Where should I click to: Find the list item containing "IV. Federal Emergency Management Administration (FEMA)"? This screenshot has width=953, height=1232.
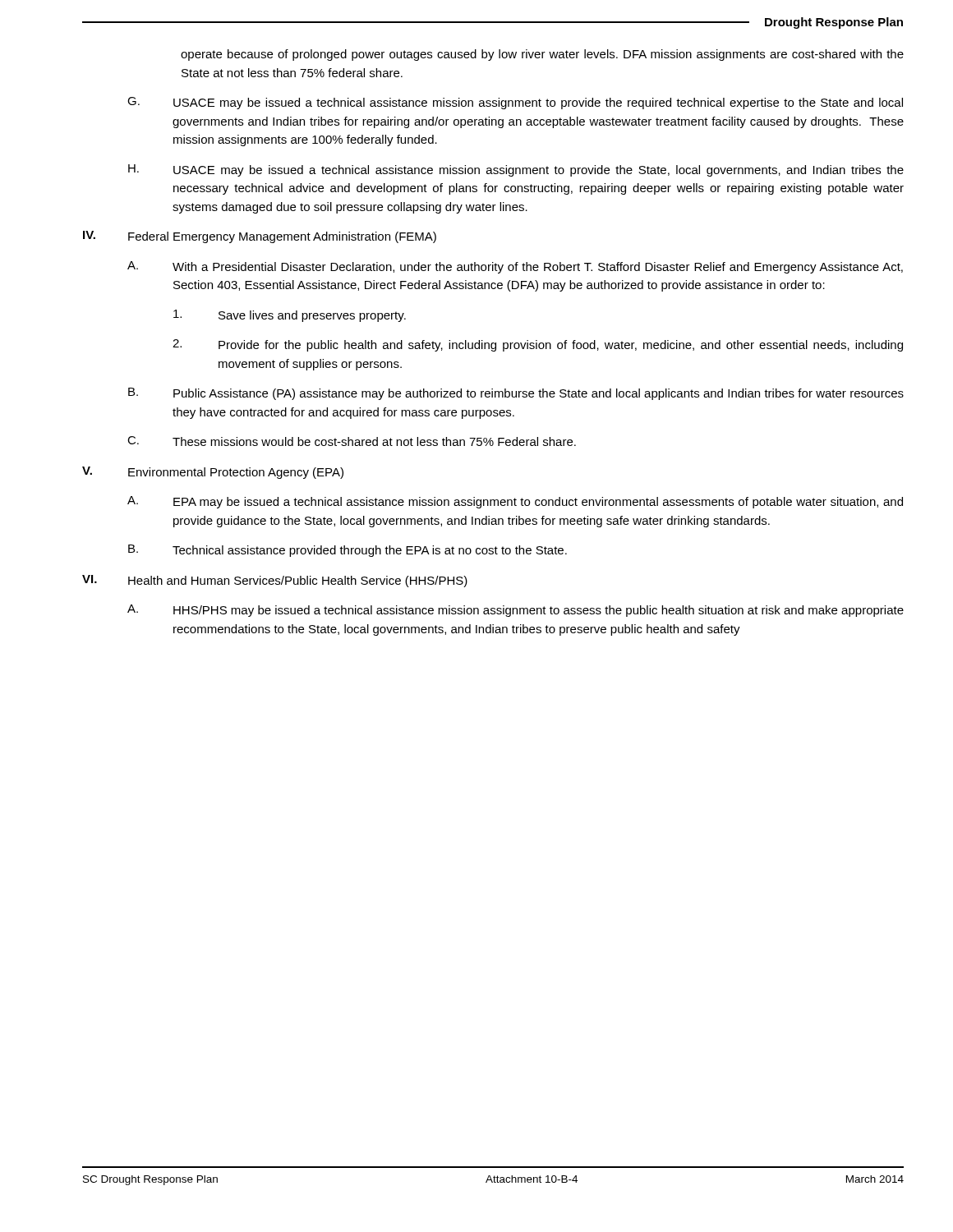(260, 237)
